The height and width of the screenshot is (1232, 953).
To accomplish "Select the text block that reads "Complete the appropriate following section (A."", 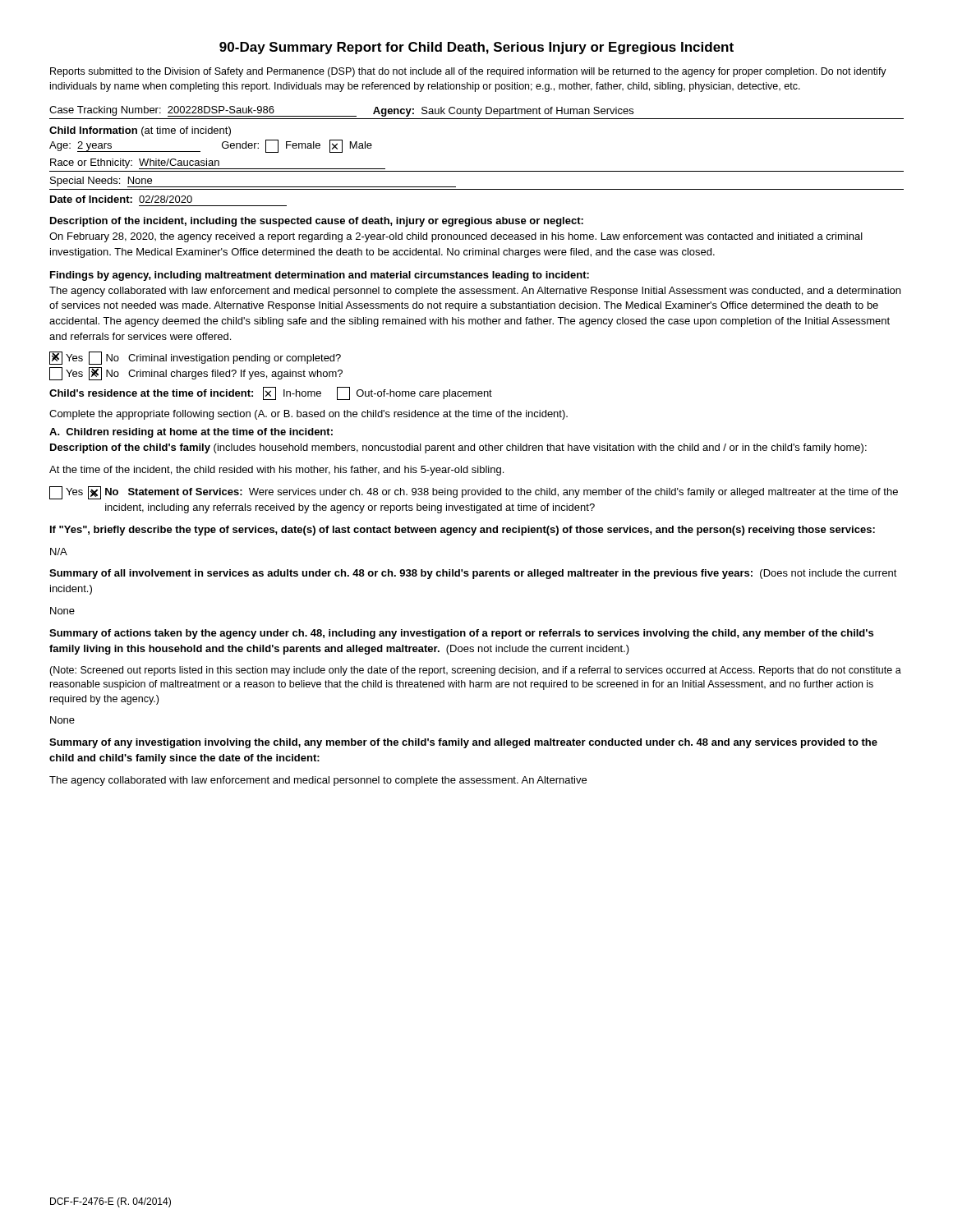I will pyautogui.click(x=476, y=415).
